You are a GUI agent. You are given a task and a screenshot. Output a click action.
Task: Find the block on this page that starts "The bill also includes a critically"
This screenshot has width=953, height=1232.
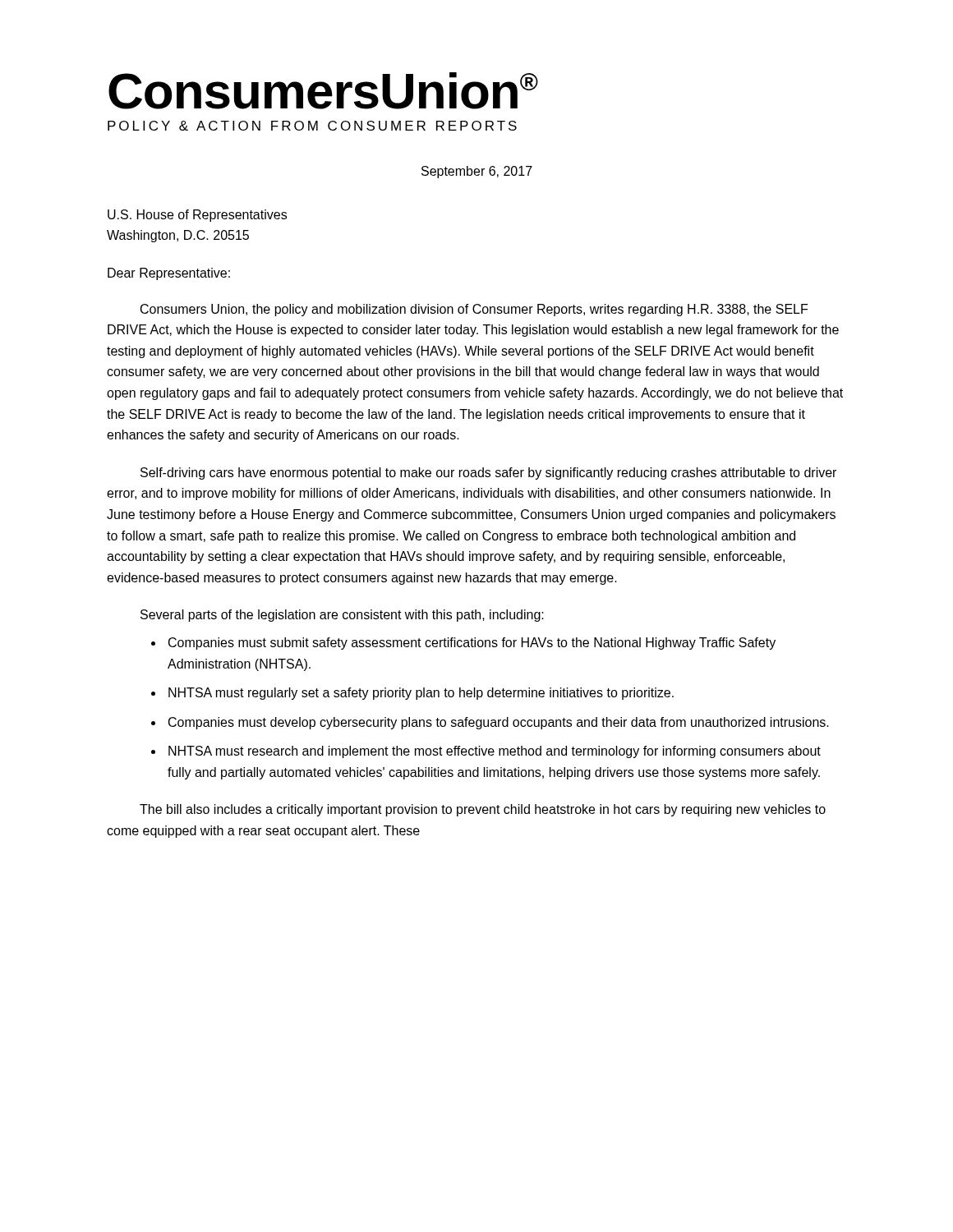pos(466,820)
